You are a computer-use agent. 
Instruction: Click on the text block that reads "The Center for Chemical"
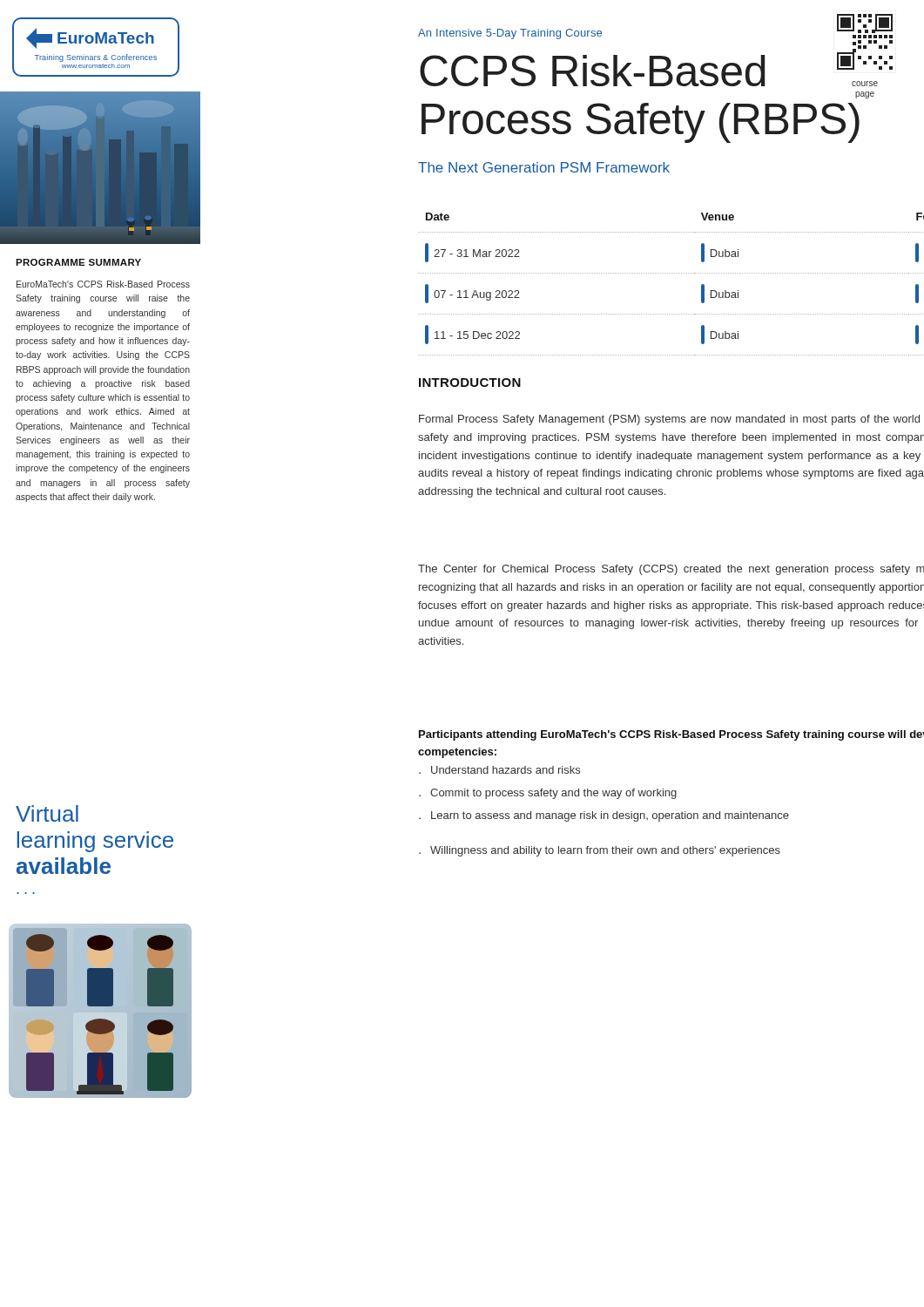click(x=671, y=606)
